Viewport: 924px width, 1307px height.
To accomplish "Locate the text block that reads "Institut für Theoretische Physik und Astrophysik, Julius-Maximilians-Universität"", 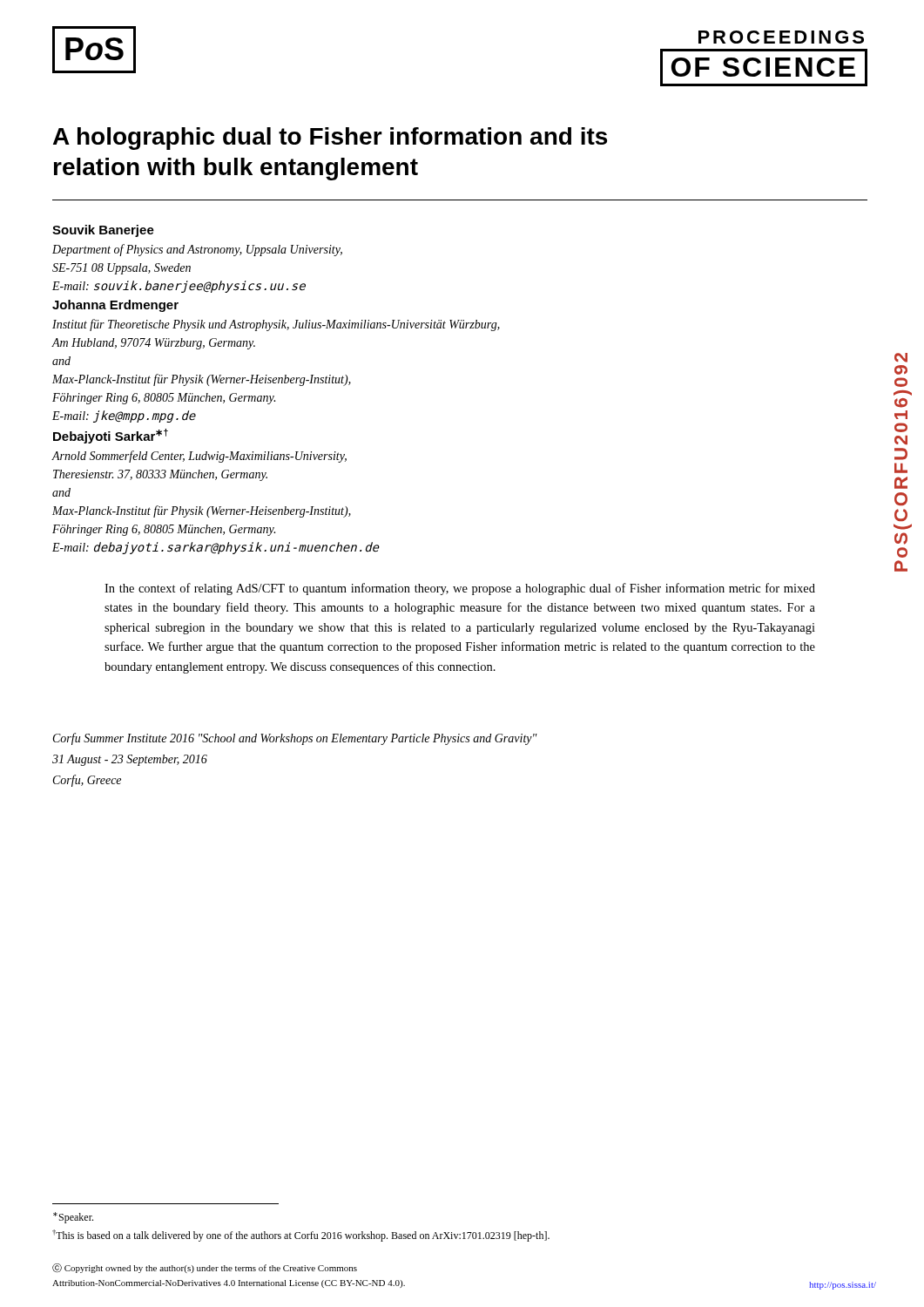I will pos(276,325).
